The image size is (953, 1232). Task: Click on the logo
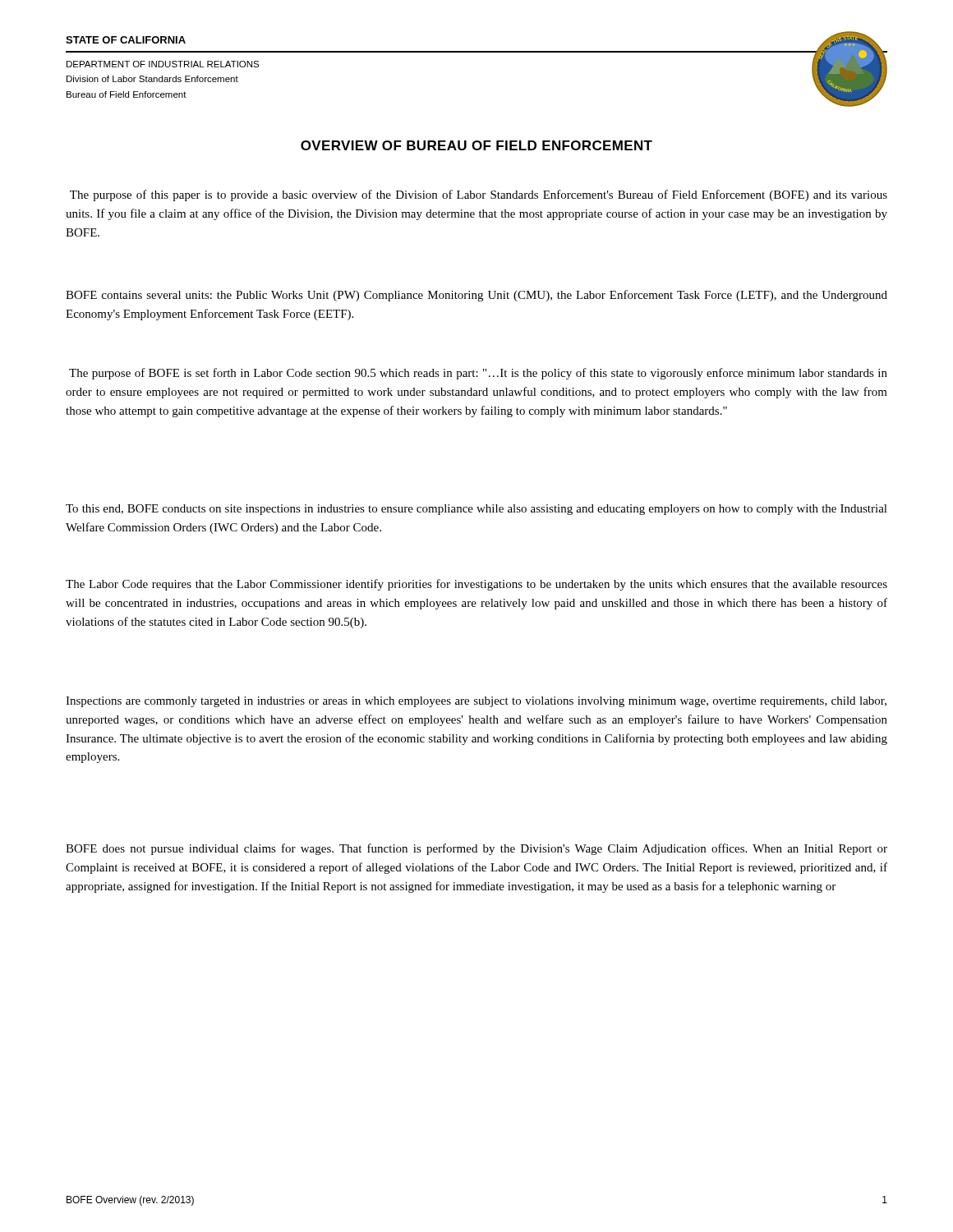pyautogui.click(x=849, y=69)
